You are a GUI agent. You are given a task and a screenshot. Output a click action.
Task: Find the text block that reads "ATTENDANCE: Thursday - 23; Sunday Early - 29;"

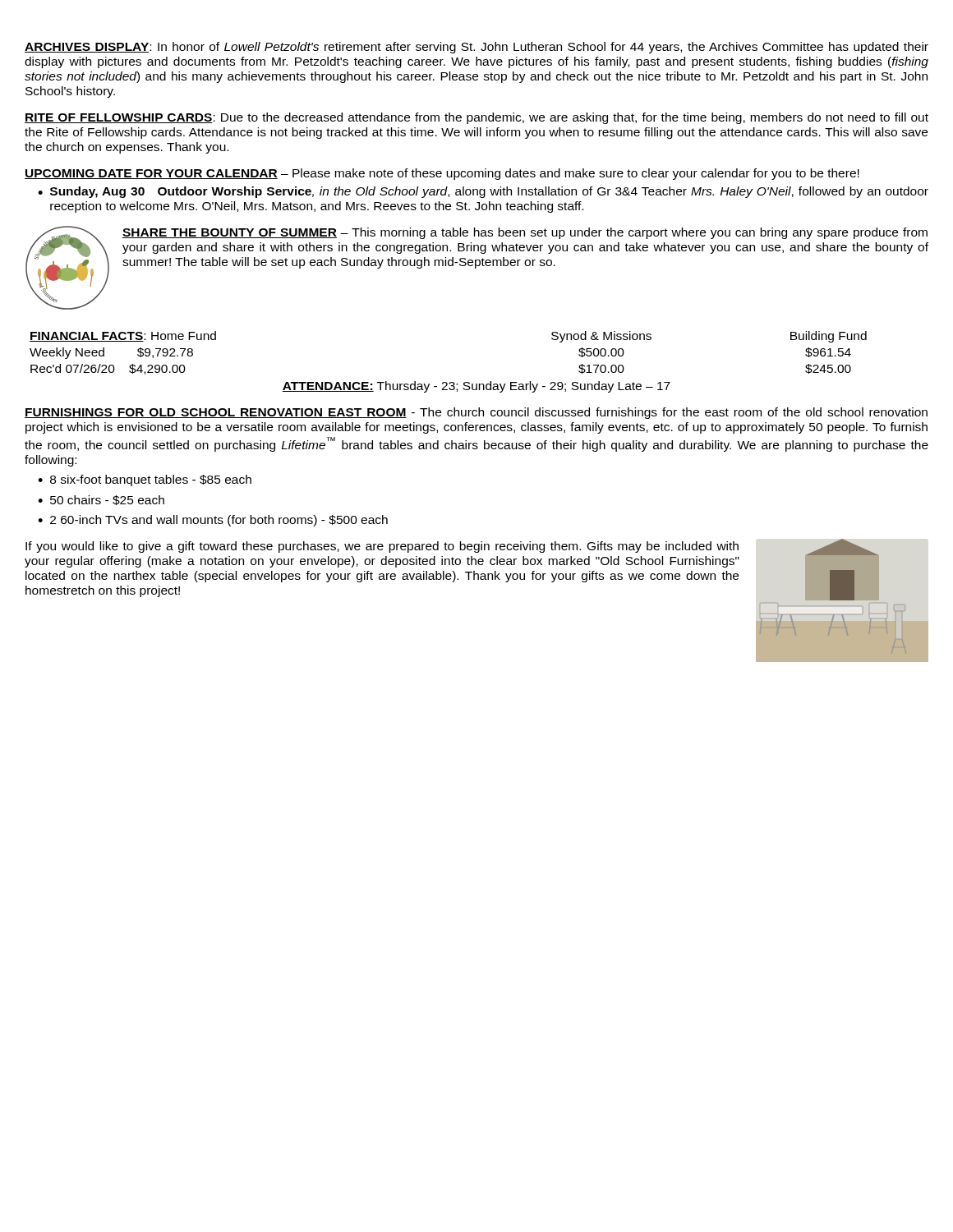(x=476, y=386)
